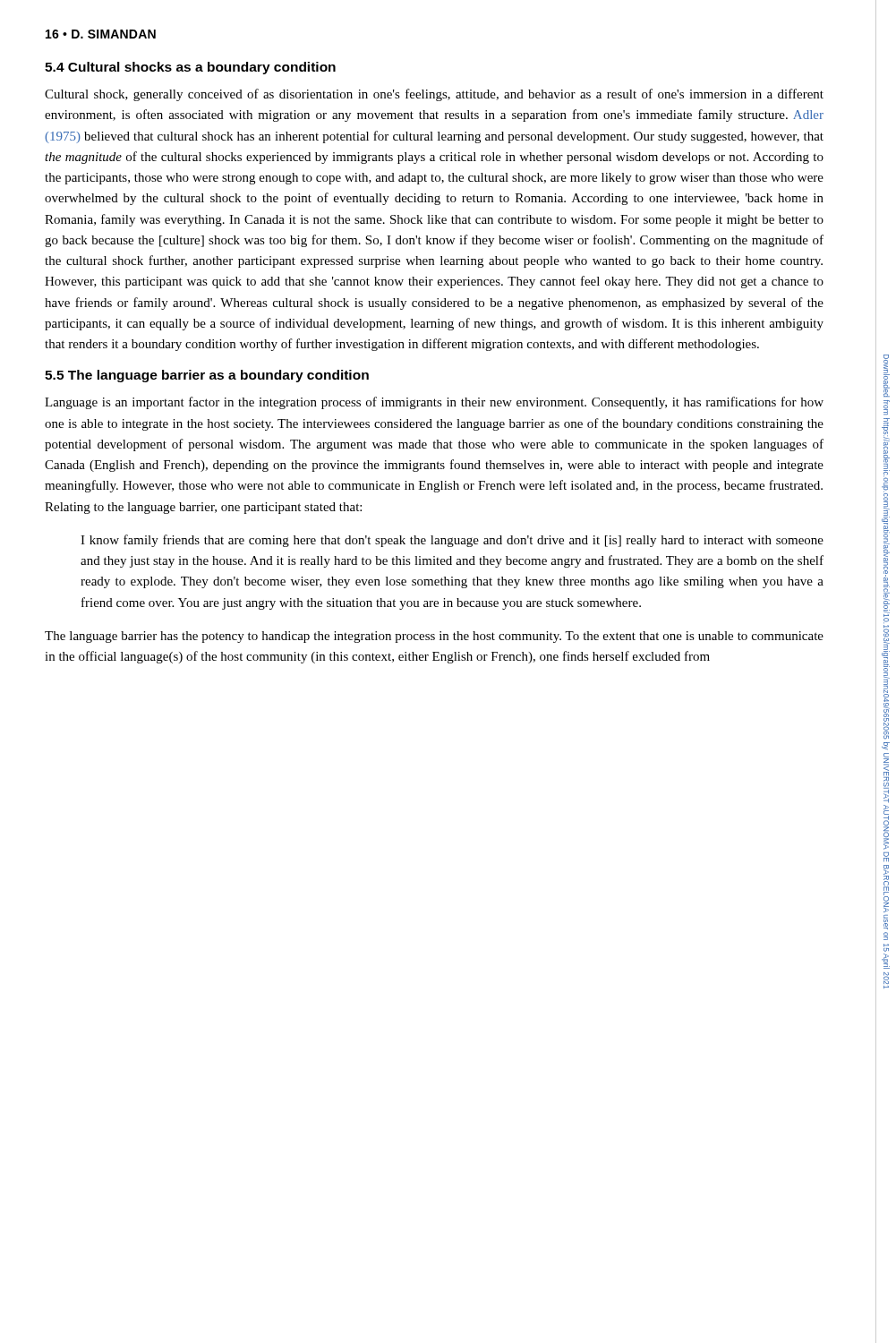Find the block on this page that starts "The language barrier has the potency"
This screenshot has height=1343, width=896.
tap(434, 646)
